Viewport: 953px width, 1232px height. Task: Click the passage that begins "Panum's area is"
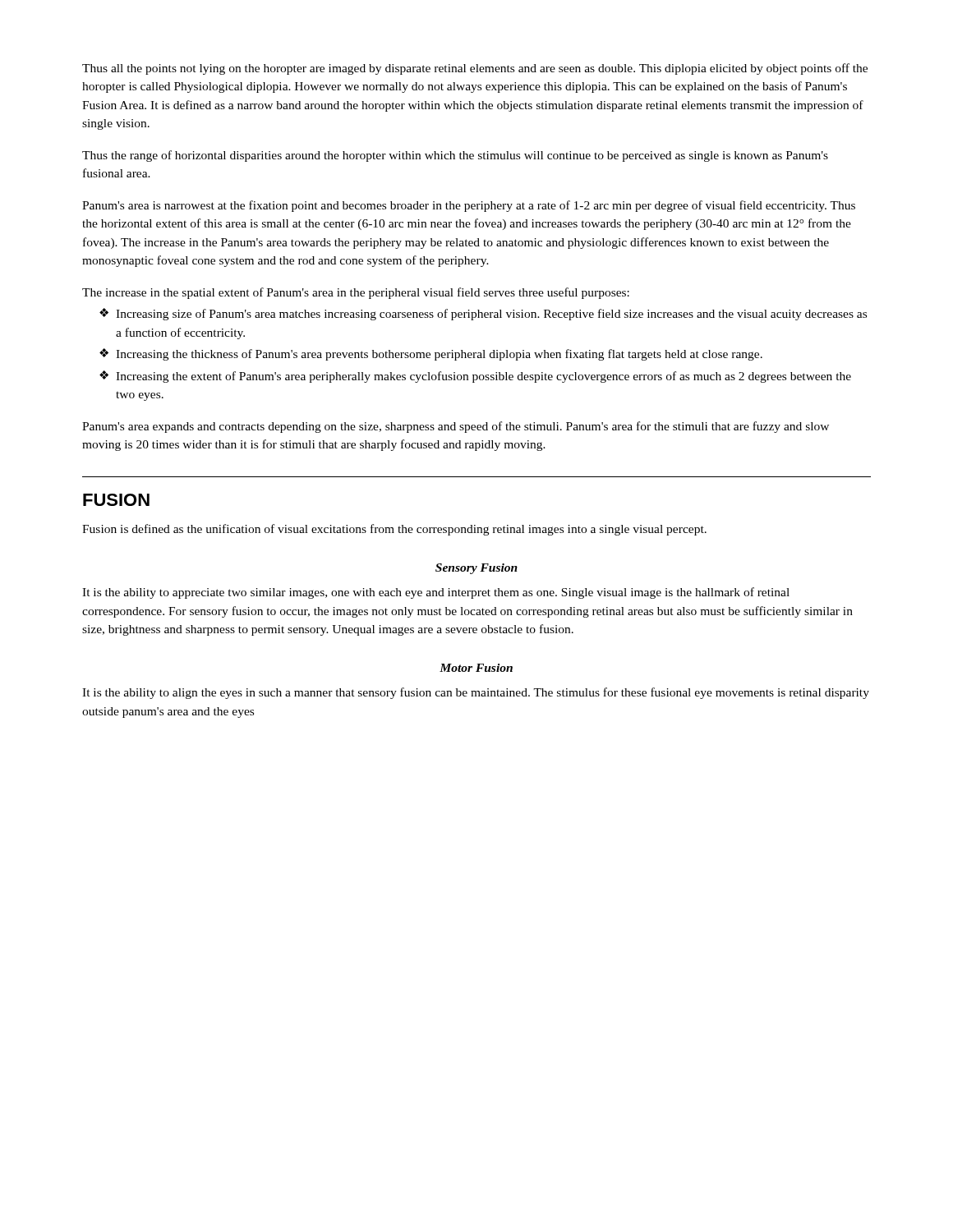tap(469, 232)
